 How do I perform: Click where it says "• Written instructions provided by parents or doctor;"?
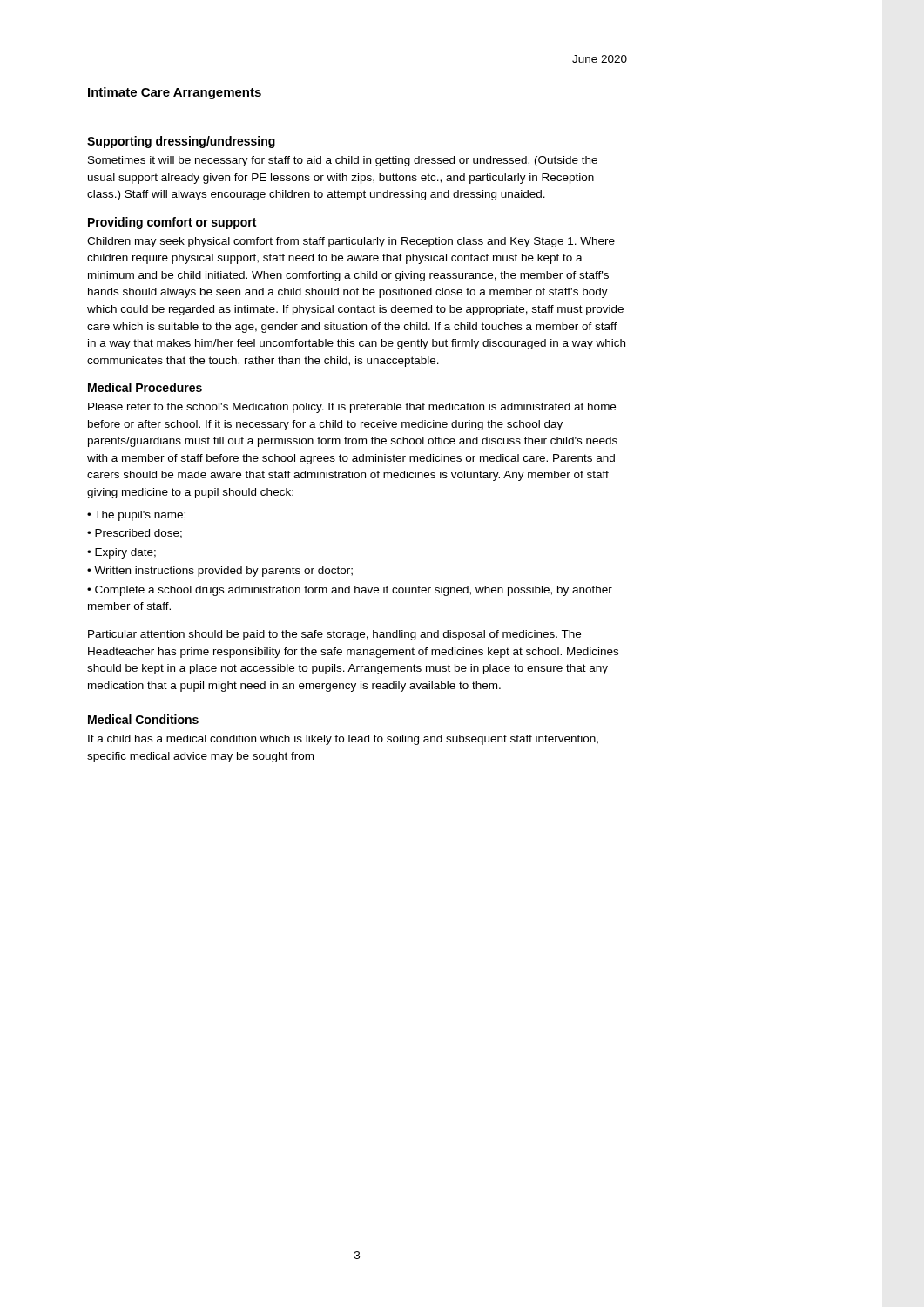pos(220,571)
